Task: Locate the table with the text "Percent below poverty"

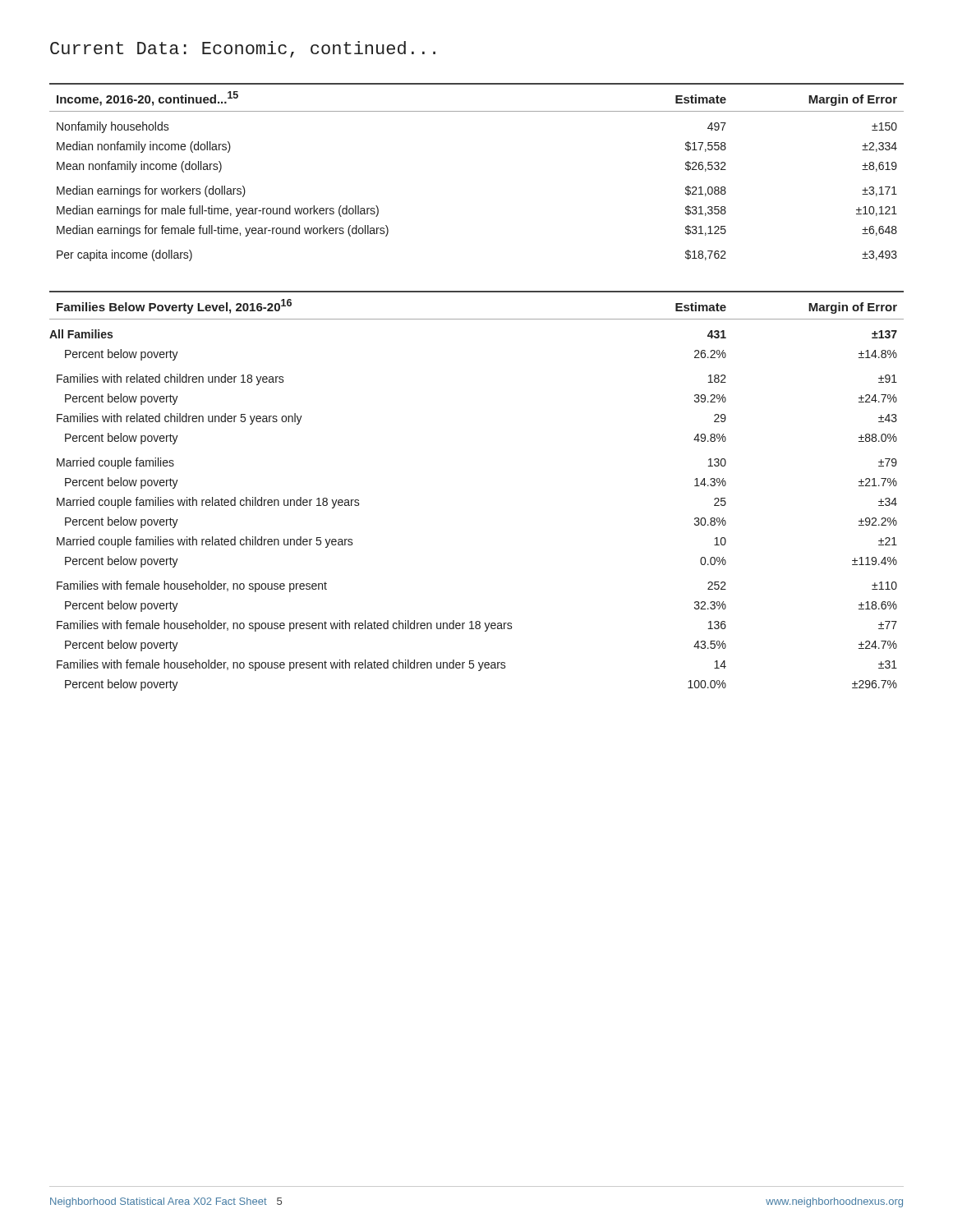Action: (x=476, y=492)
